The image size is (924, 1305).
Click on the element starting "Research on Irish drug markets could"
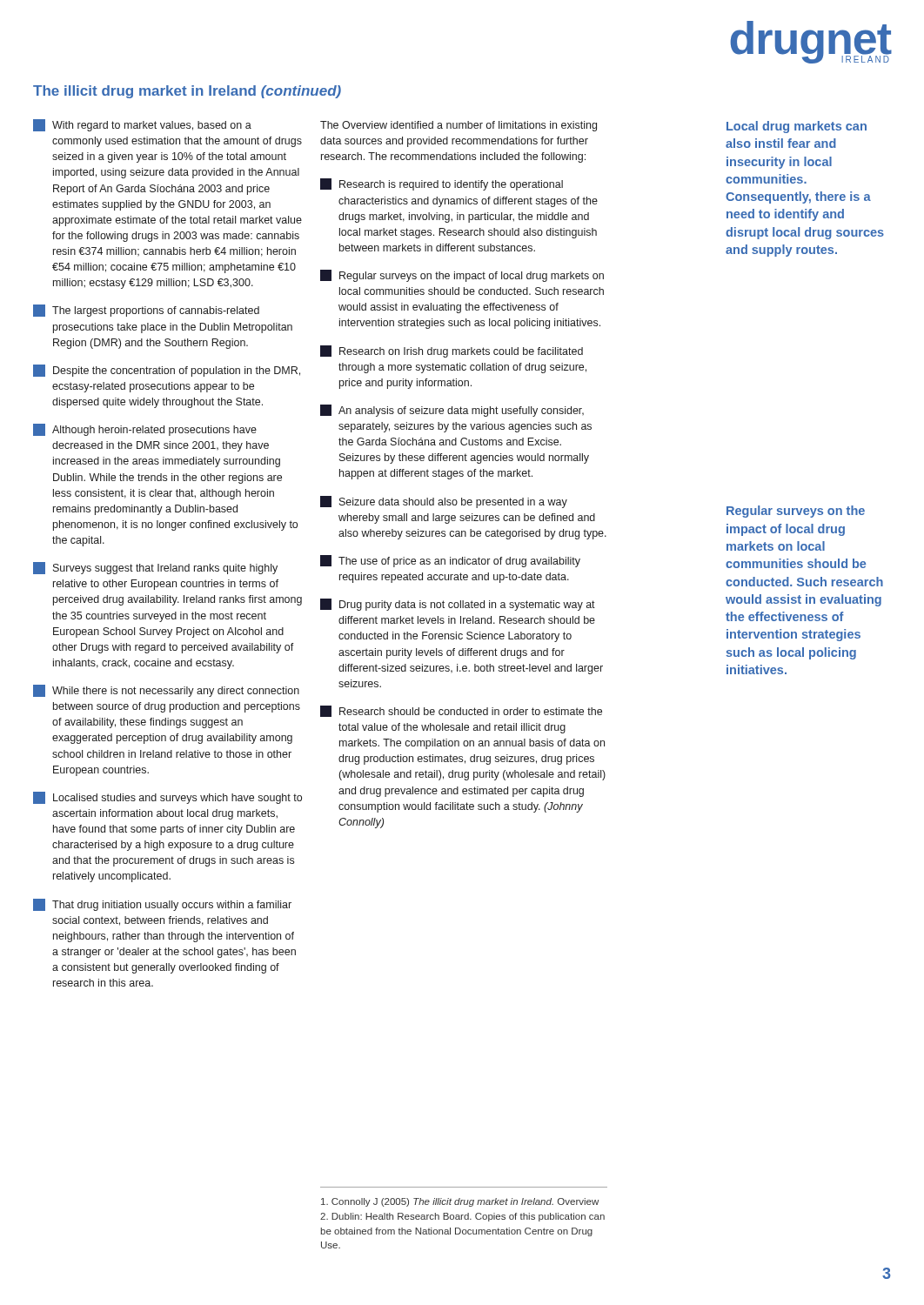click(x=464, y=367)
